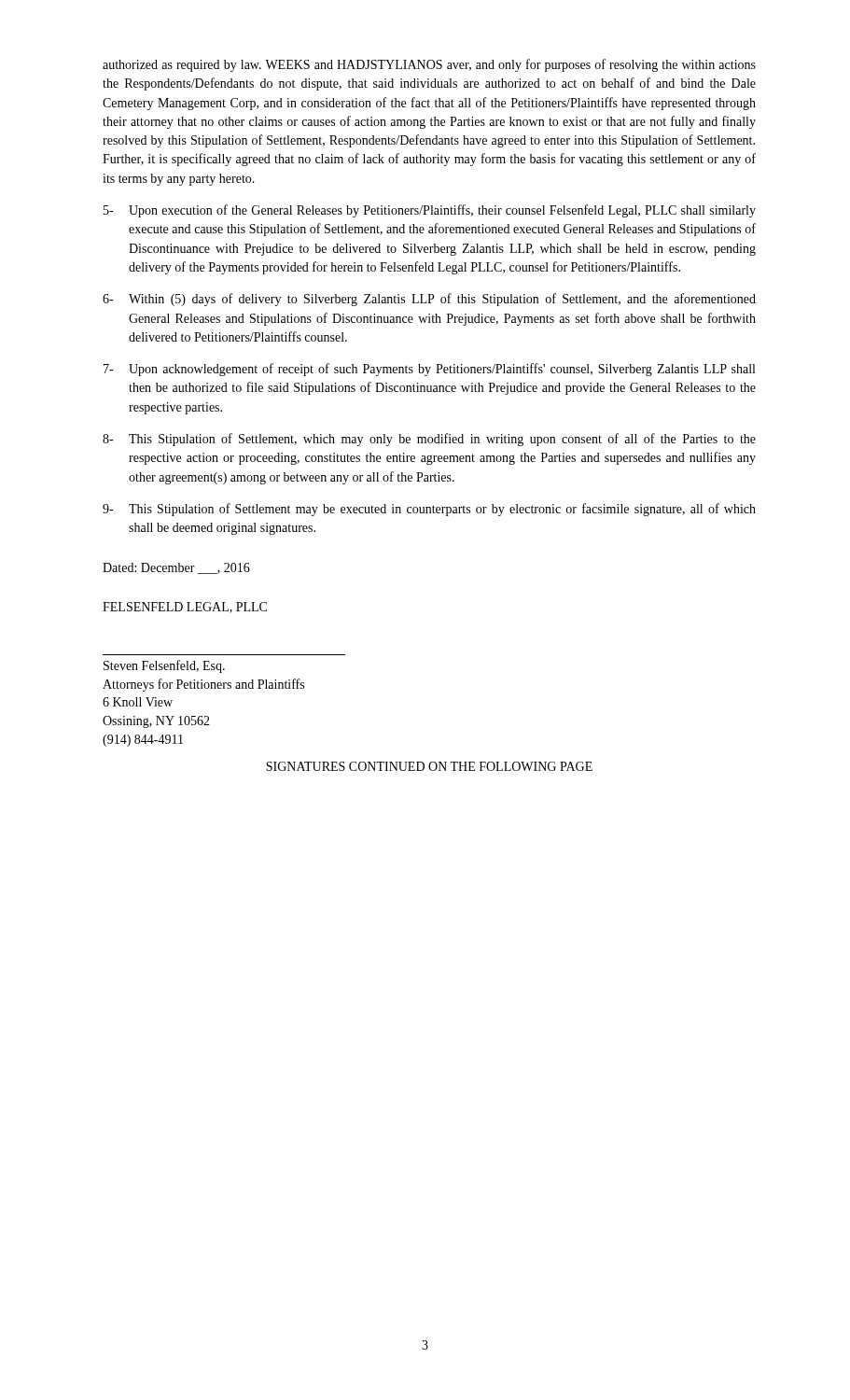
Task: Locate the block of text that opens with "9- This Stipulation of Settlement may be executed"
Action: (x=429, y=519)
